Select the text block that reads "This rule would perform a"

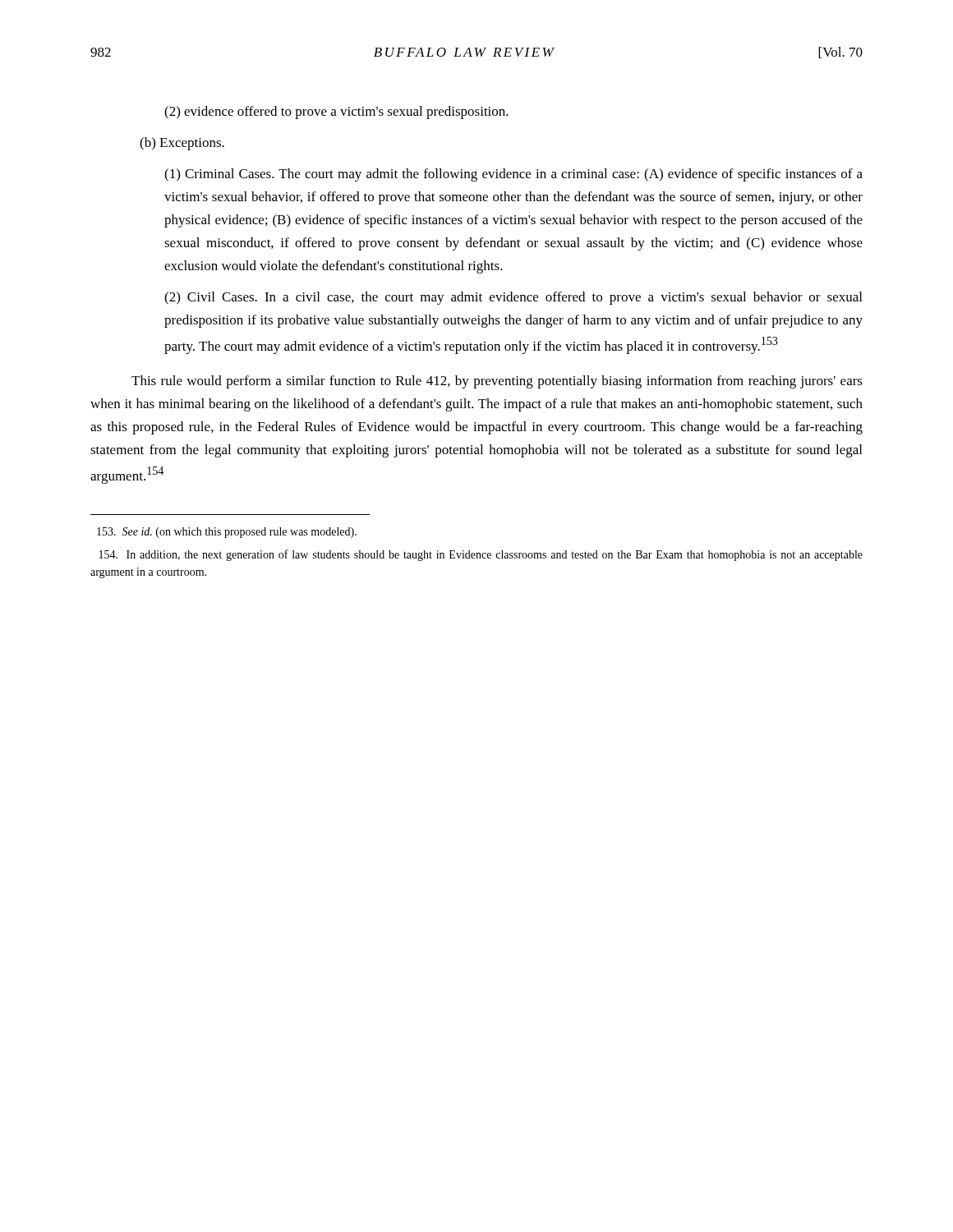476,428
